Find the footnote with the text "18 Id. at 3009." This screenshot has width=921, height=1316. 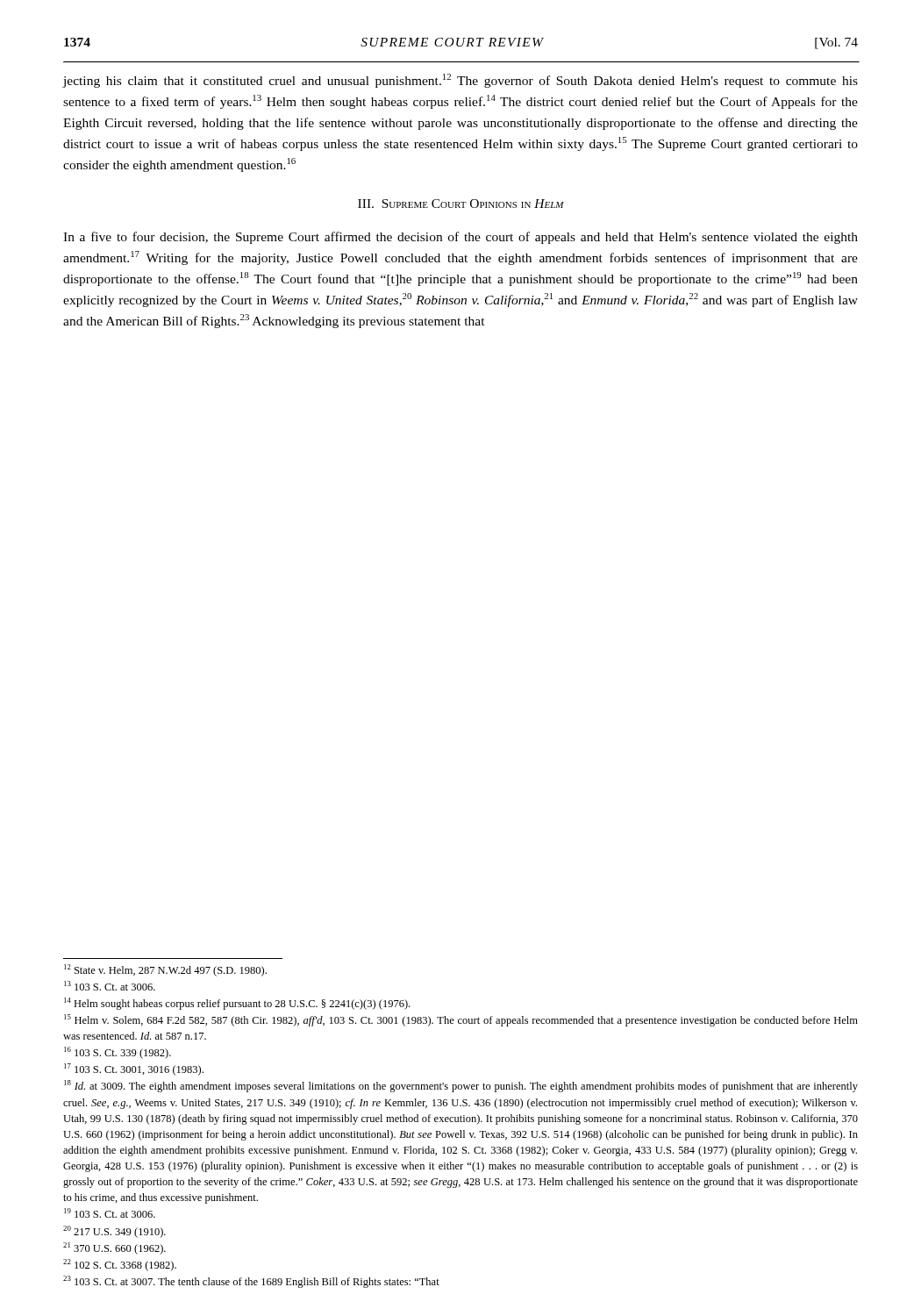[x=460, y=1141]
